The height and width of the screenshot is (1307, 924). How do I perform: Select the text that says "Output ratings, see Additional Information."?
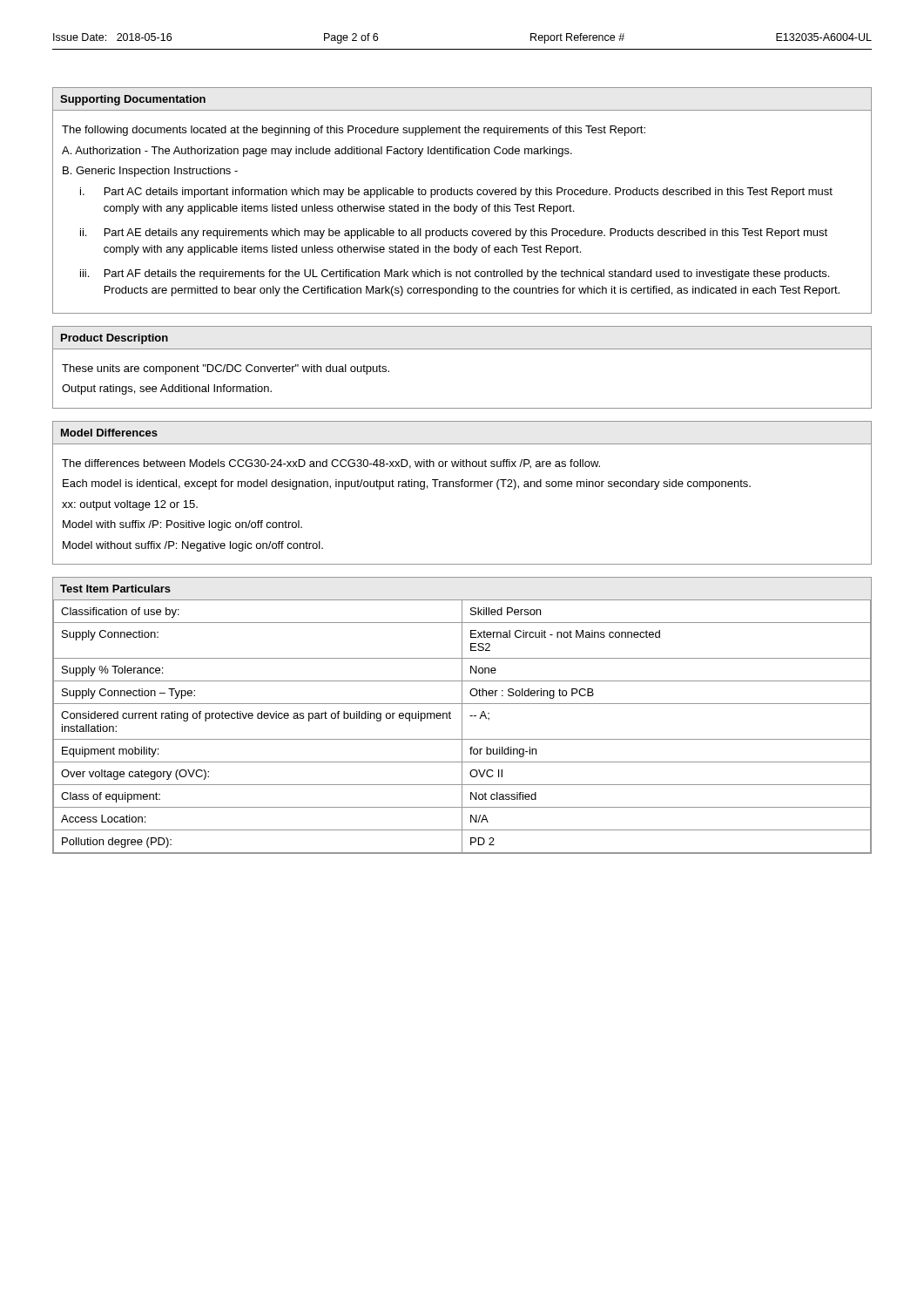click(x=167, y=388)
